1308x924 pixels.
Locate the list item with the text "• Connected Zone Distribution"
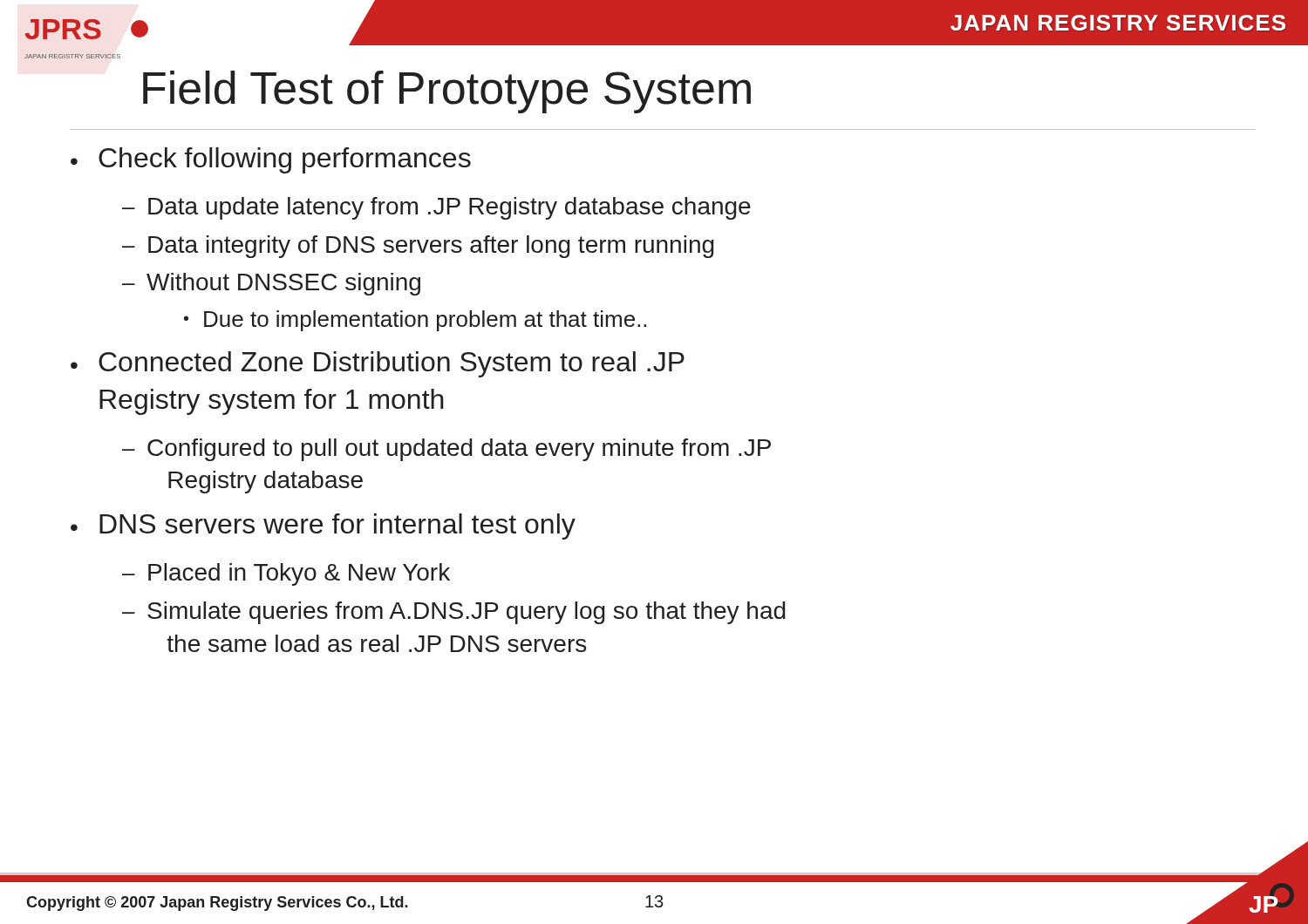tap(378, 381)
